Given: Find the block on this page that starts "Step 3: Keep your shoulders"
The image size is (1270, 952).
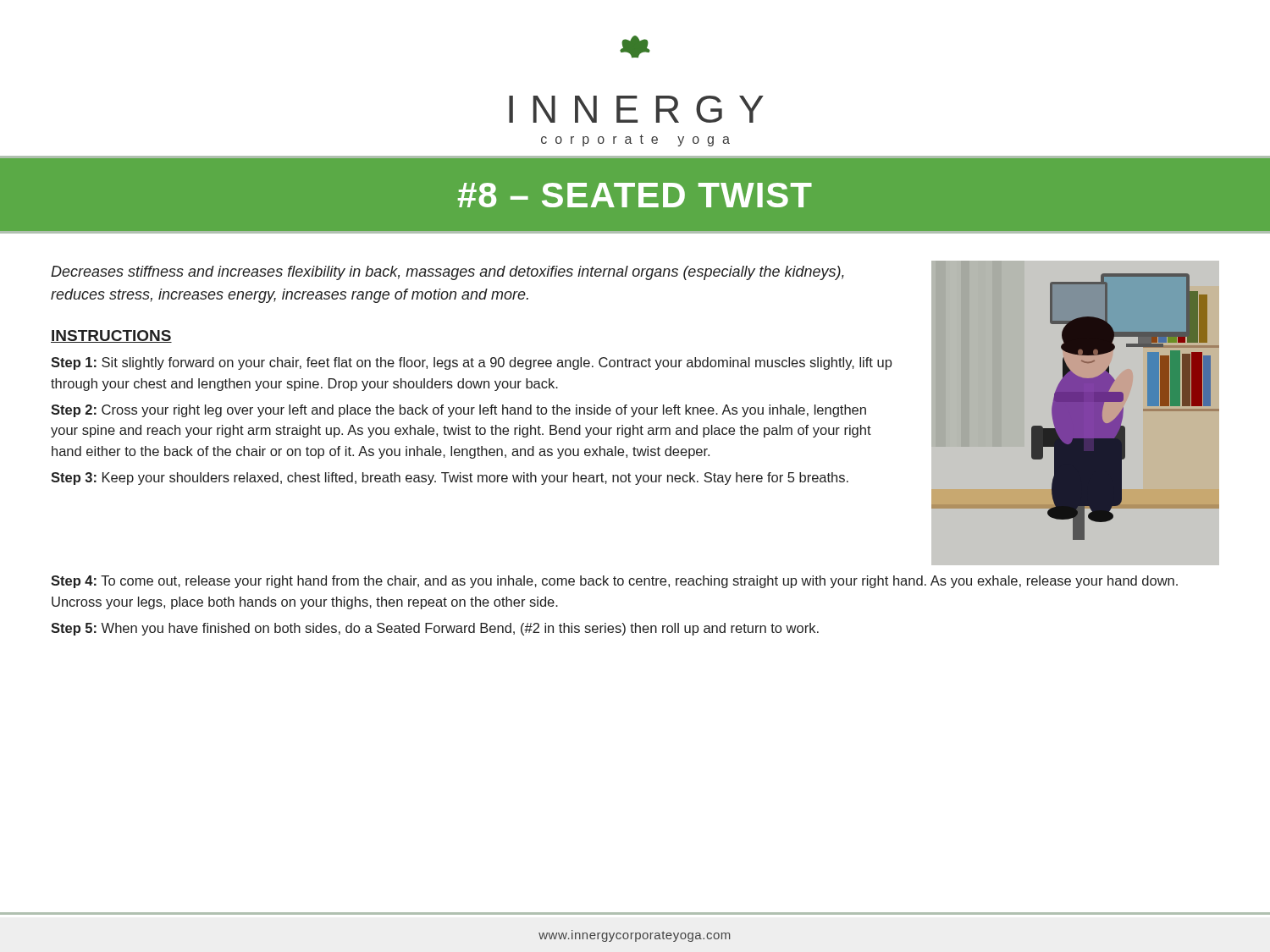Looking at the screenshot, I should (450, 477).
